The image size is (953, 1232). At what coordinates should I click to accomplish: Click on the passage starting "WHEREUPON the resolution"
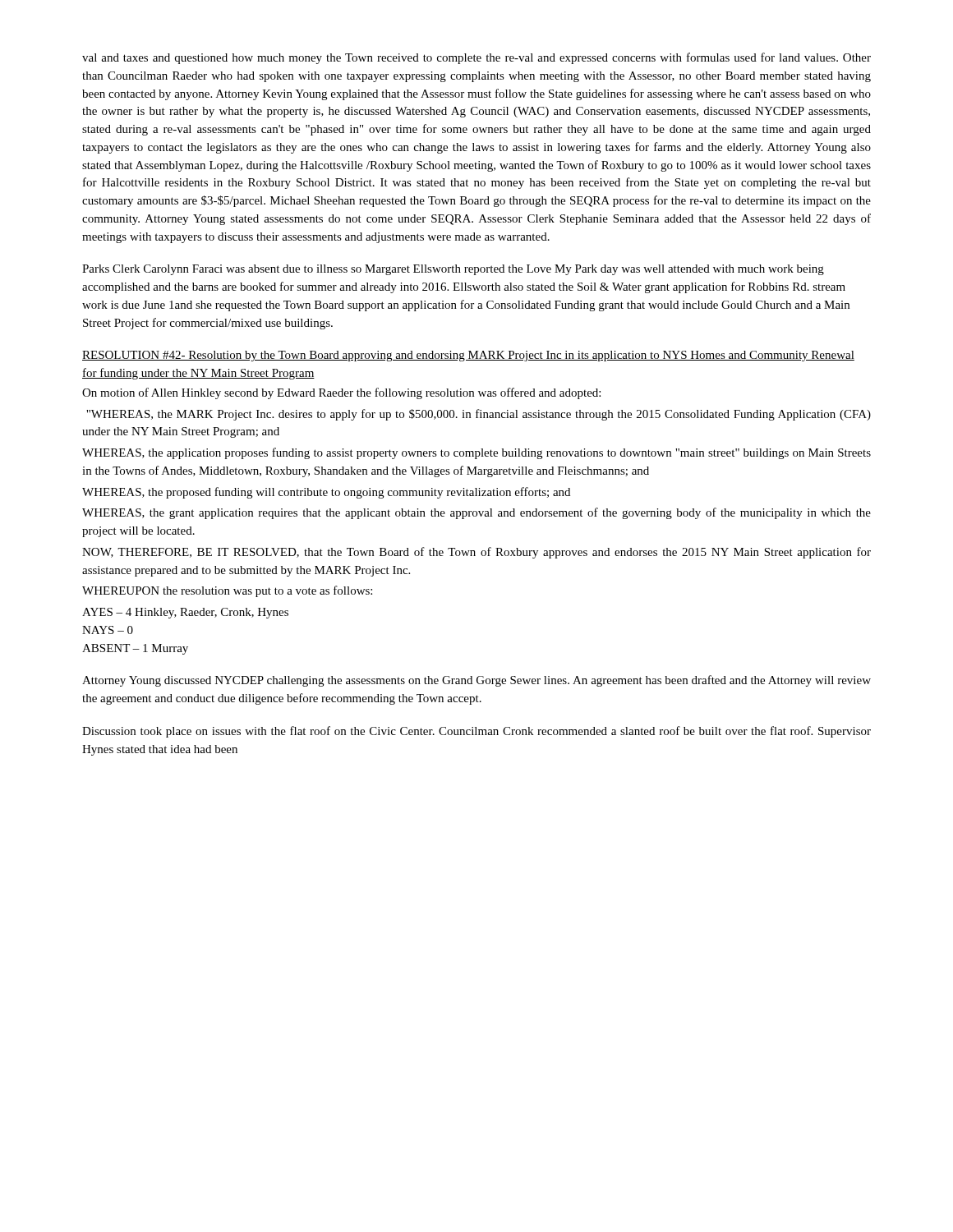tap(228, 591)
